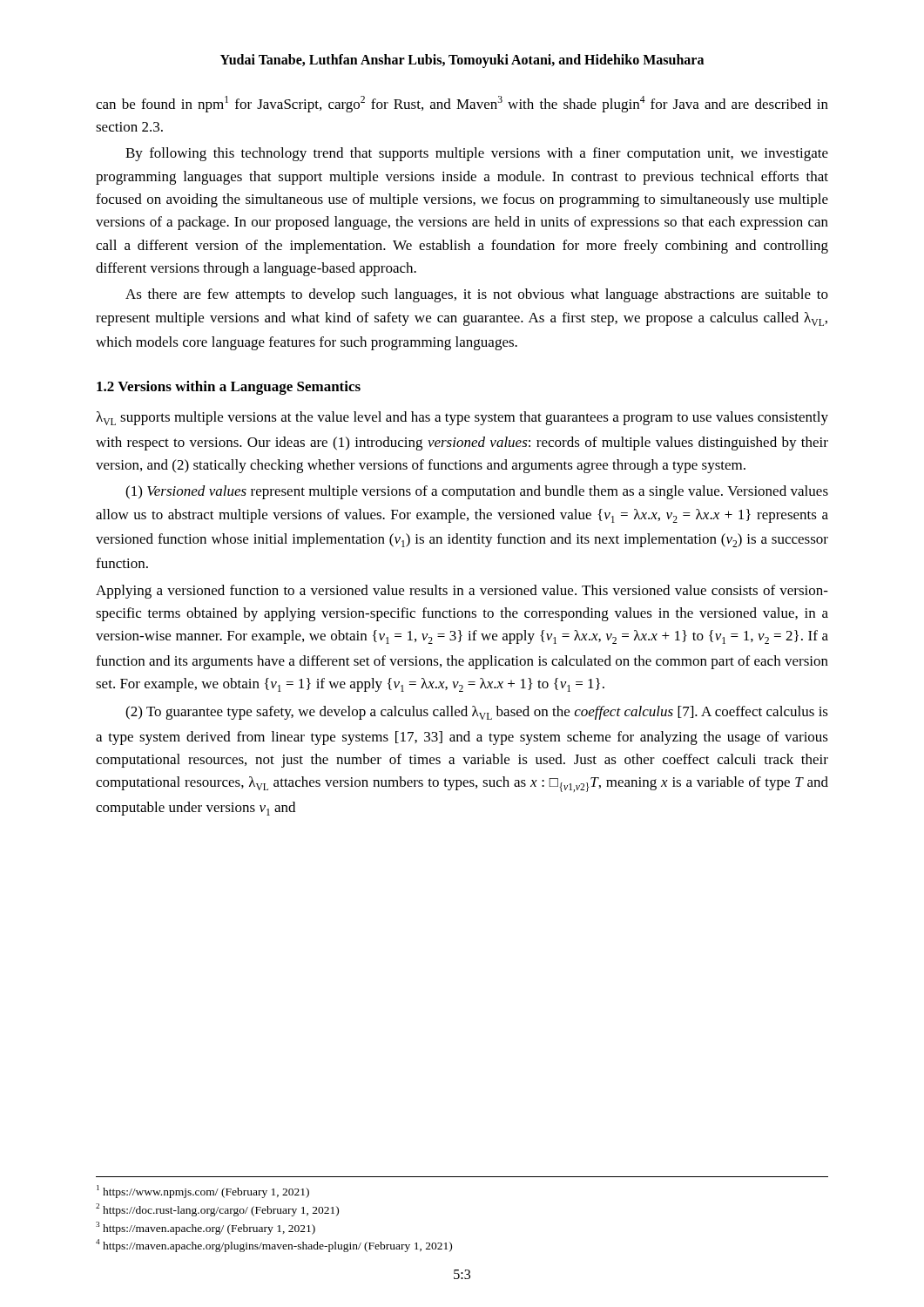This screenshot has width=924, height=1307.
Task: Locate the footnote with the text "1 https://www.npmjs.com/ (February"
Action: point(203,1192)
